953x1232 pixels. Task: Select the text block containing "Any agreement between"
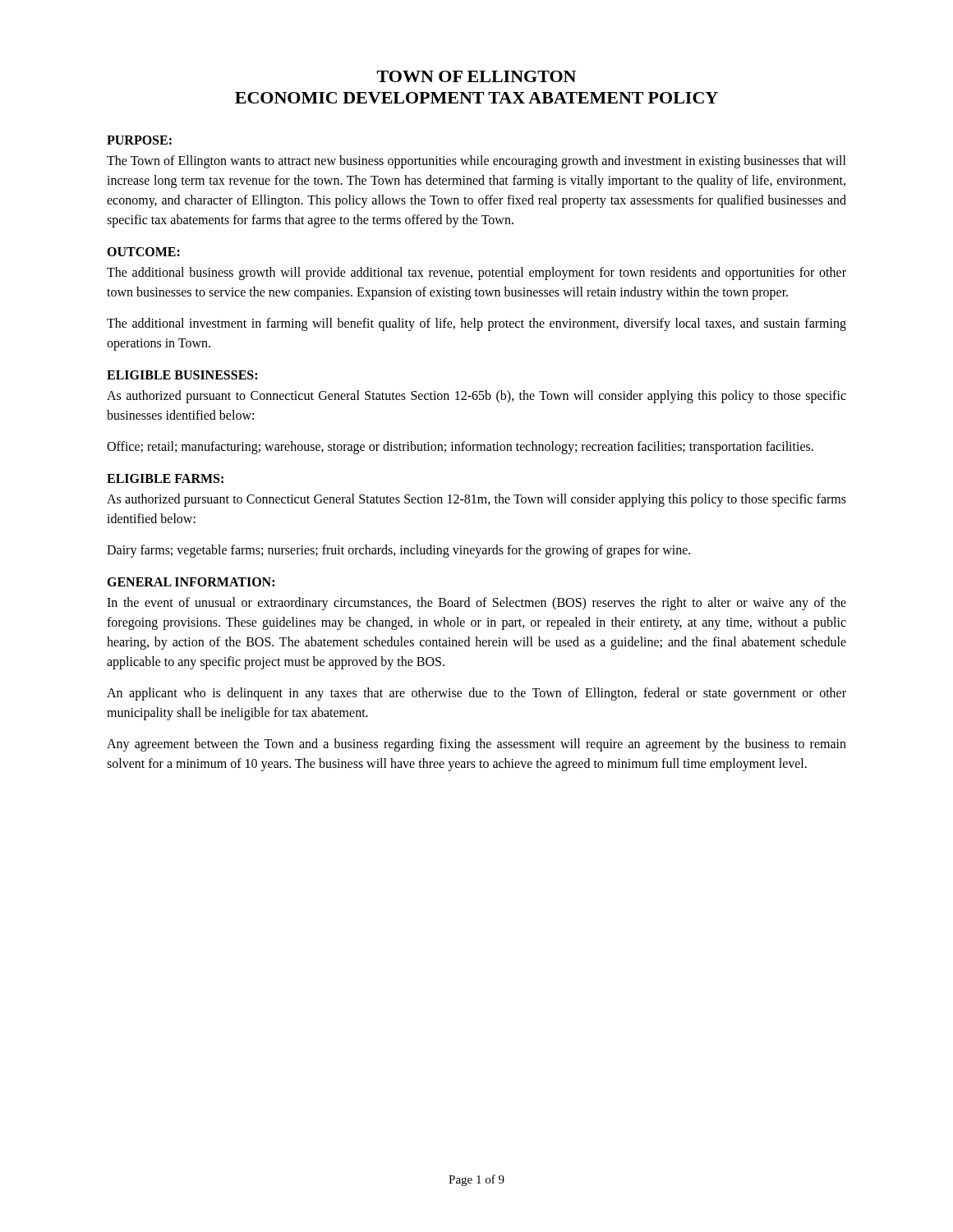coord(476,754)
